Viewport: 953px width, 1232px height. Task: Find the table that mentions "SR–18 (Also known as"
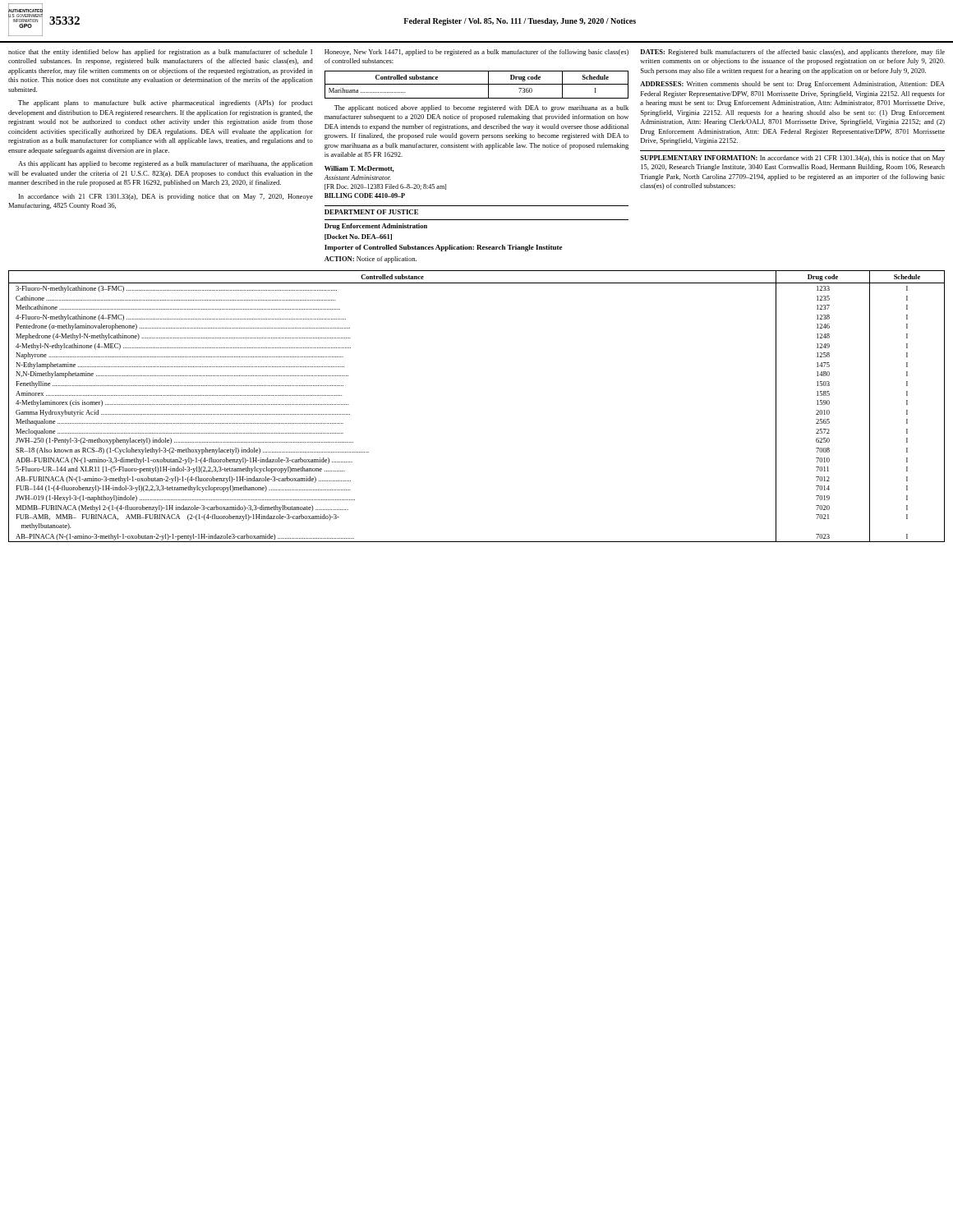pos(476,406)
